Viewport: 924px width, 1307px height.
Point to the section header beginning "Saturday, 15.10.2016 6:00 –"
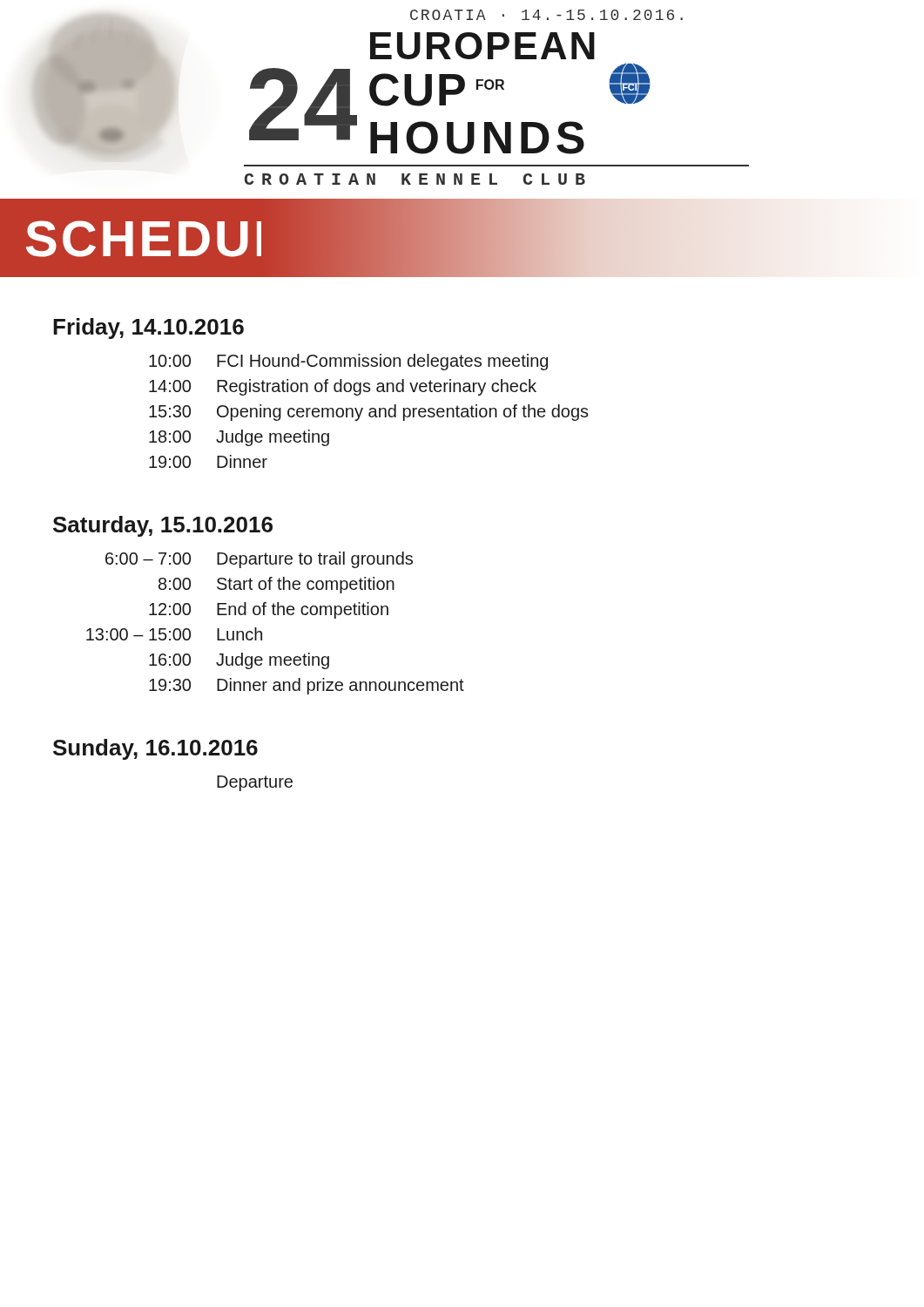[x=163, y=526]
